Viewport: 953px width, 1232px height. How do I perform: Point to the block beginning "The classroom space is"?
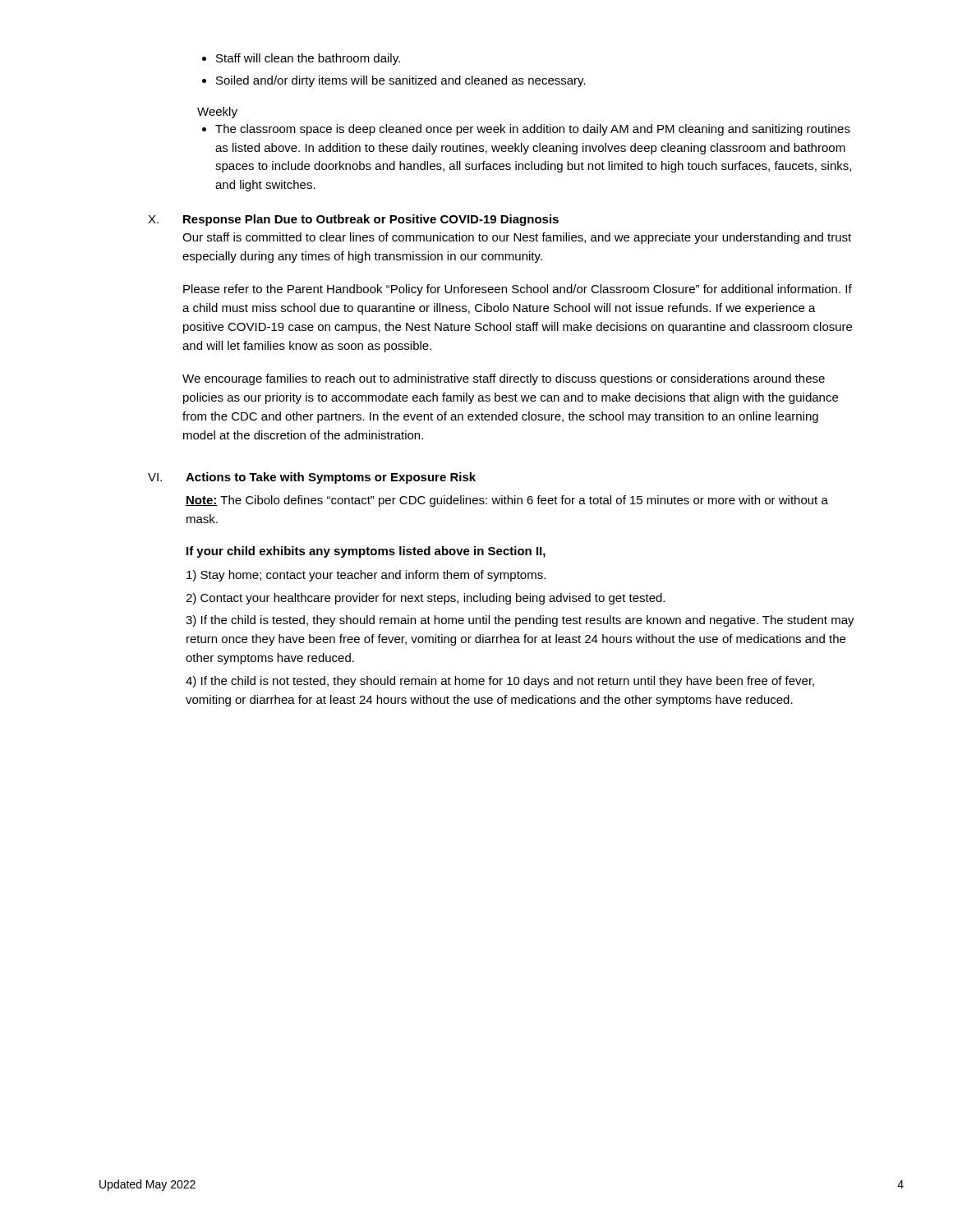point(526,157)
